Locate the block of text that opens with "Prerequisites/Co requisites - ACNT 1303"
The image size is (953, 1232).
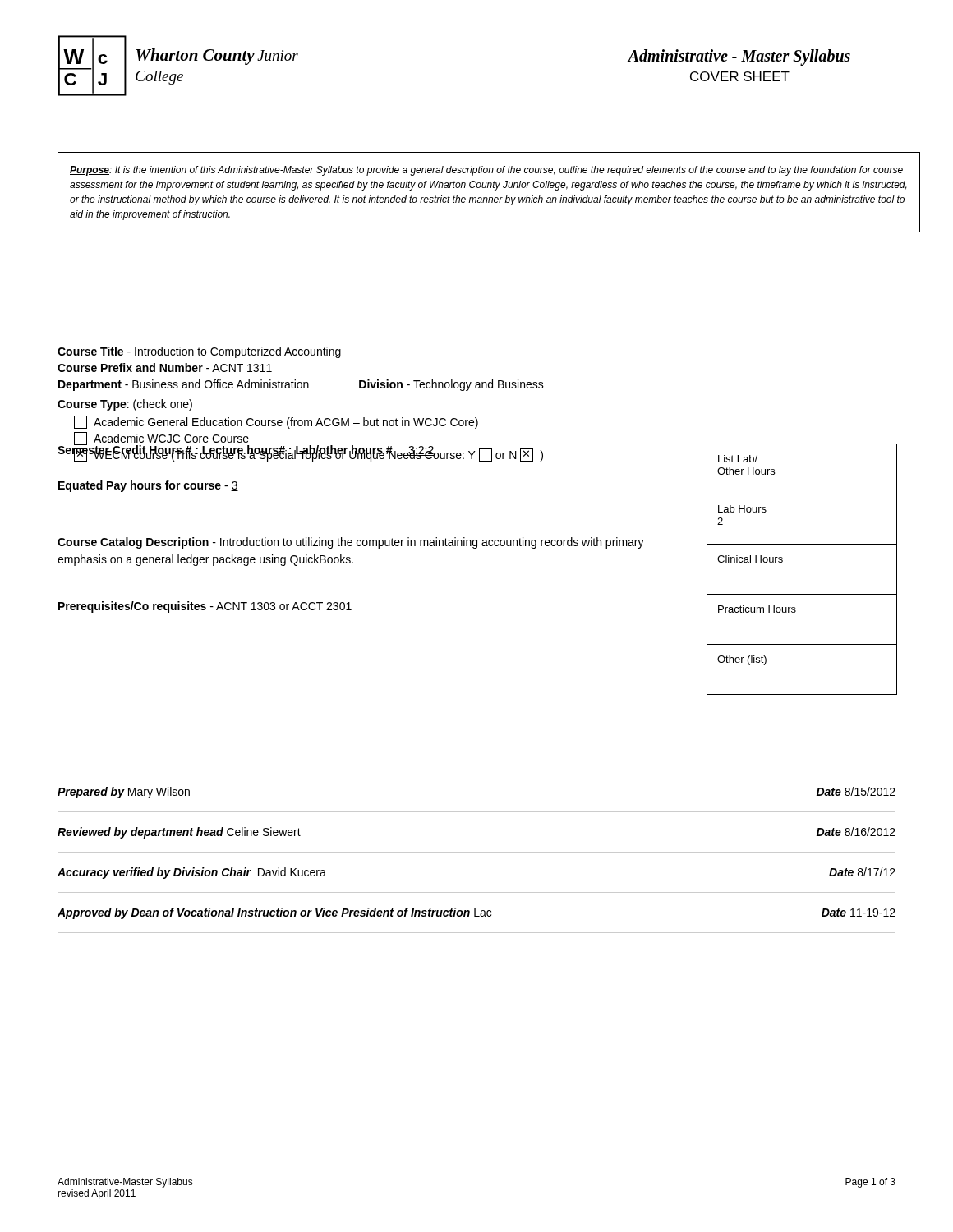(205, 606)
